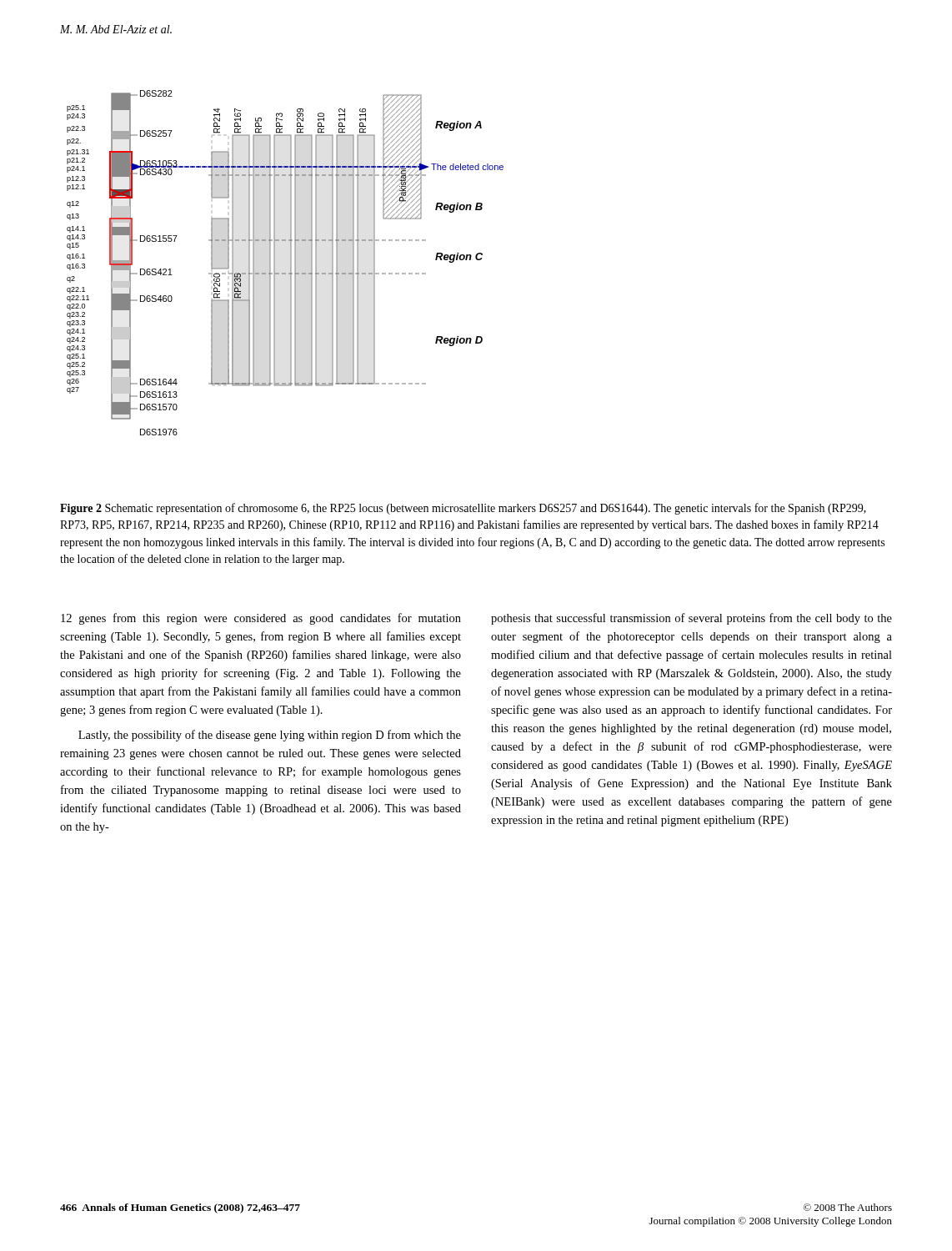Image resolution: width=952 pixels, height=1251 pixels.
Task: Locate a schematic
Action: coord(476,266)
